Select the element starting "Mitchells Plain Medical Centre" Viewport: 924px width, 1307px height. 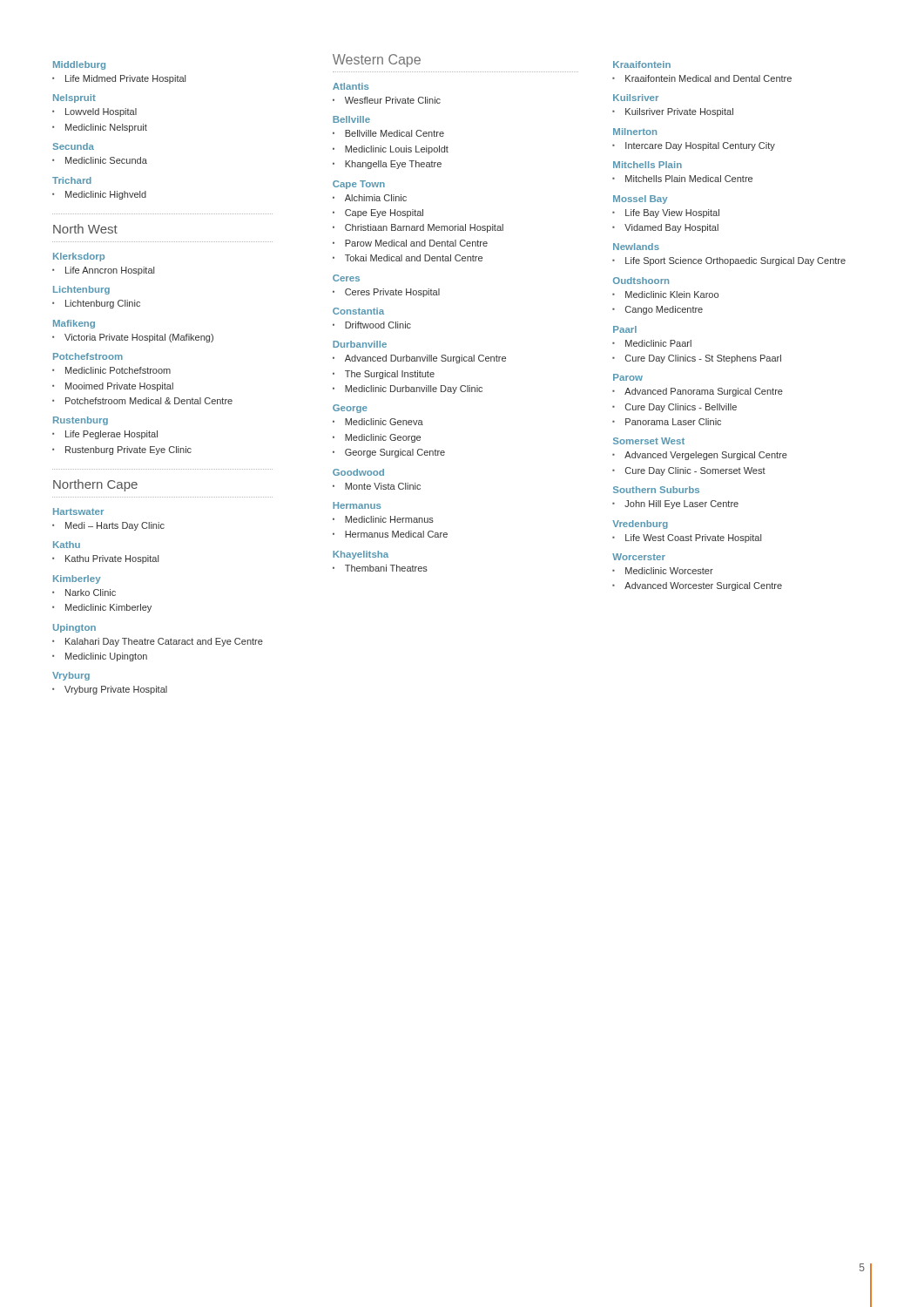coord(689,179)
